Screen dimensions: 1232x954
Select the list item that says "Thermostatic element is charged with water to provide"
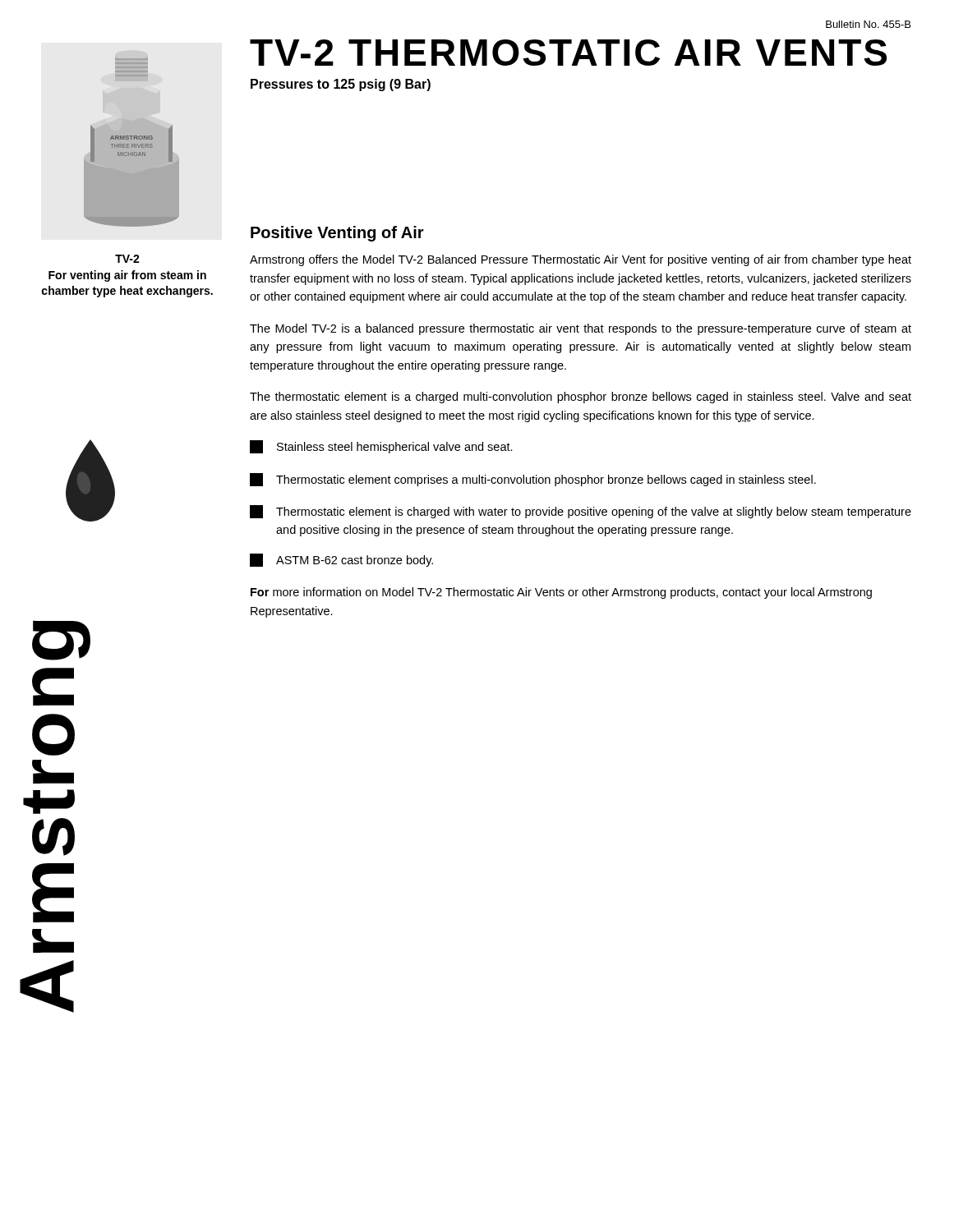tap(581, 521)
